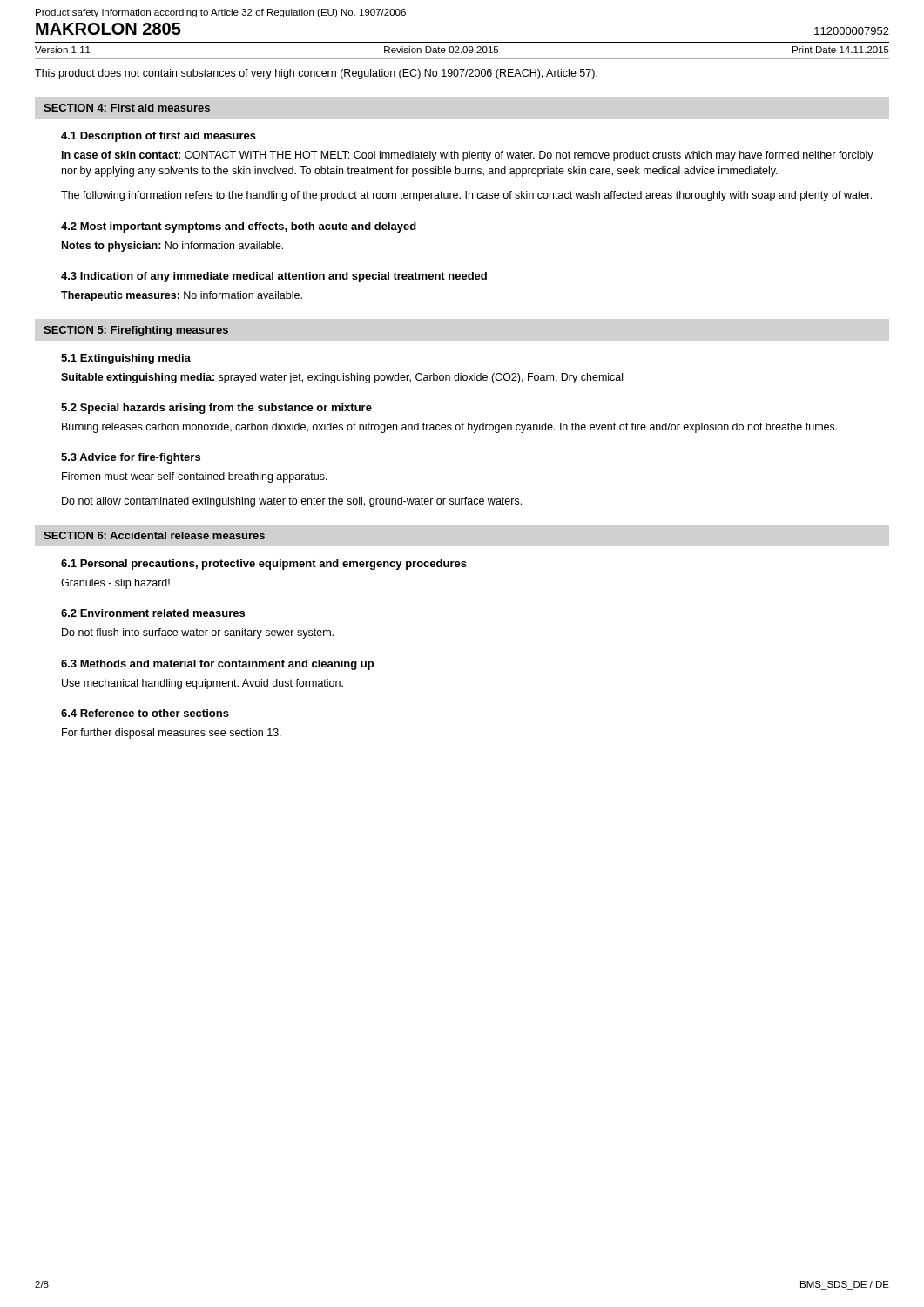
Task: Find "6.4 Reference to other sections" on this page
Action: 145,713
